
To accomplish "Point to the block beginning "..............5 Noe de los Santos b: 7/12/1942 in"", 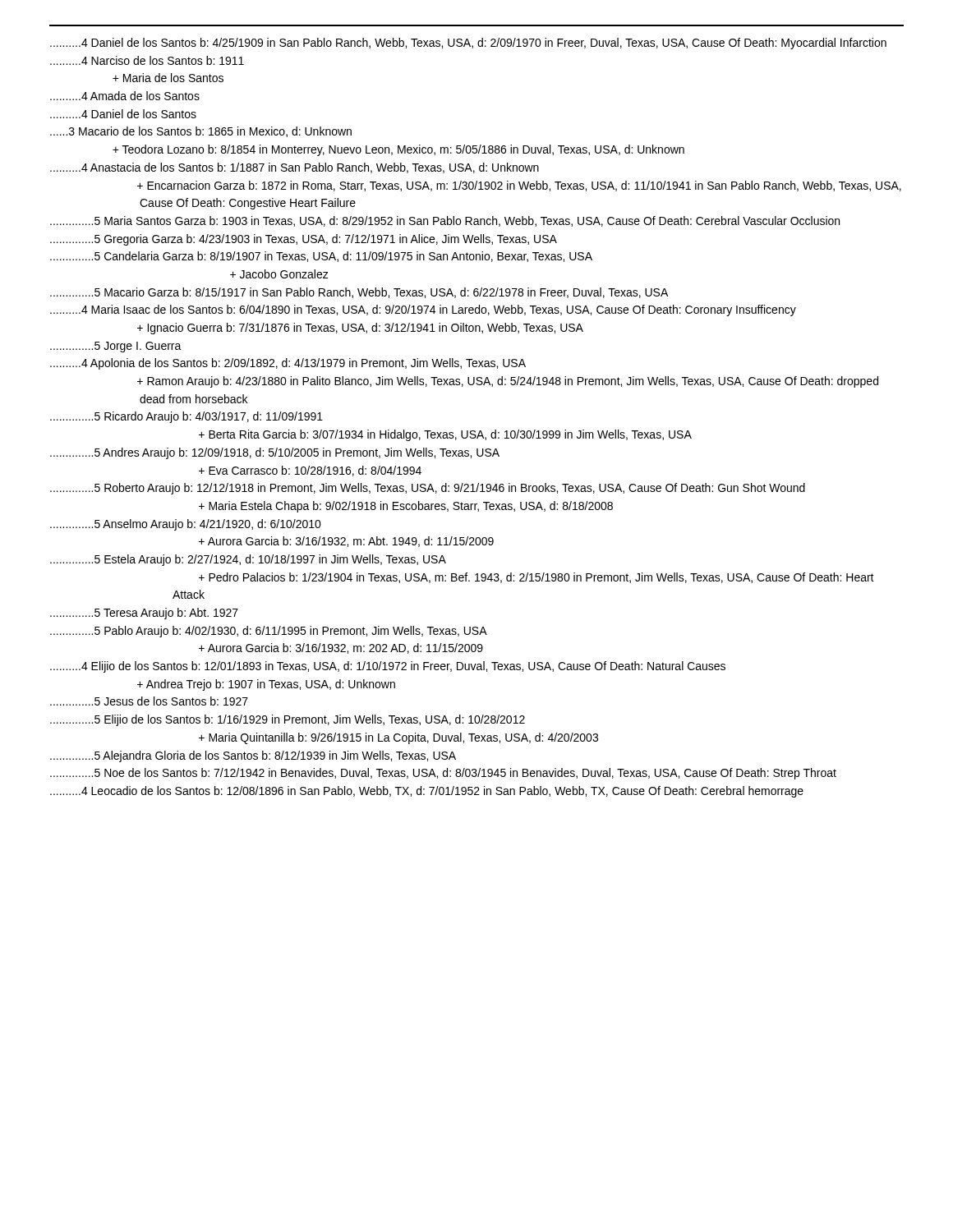I will pyautogui.click(x=443, y=773).
